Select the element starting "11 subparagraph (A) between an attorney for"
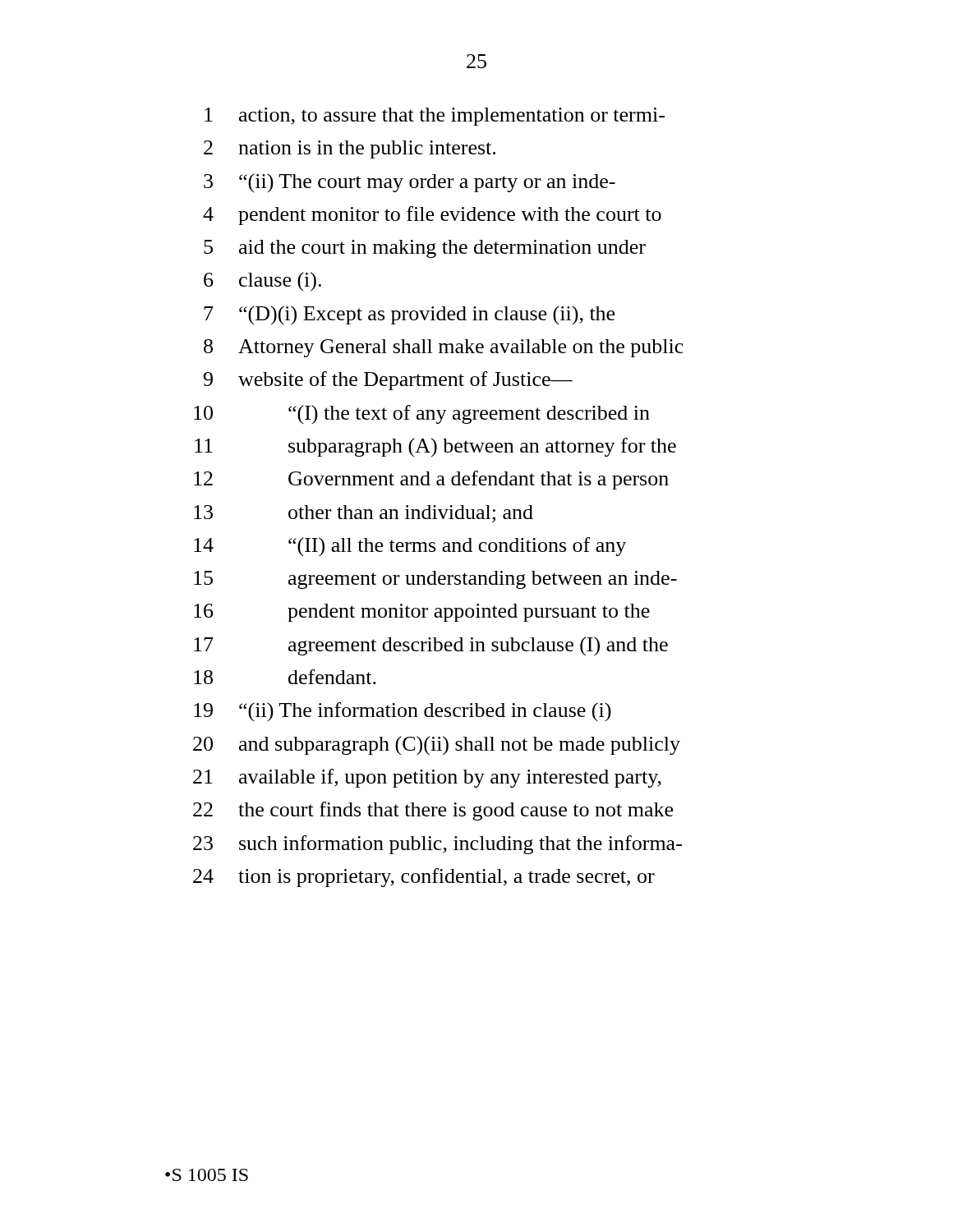953x1232 pixels. [x=505, y=446]
